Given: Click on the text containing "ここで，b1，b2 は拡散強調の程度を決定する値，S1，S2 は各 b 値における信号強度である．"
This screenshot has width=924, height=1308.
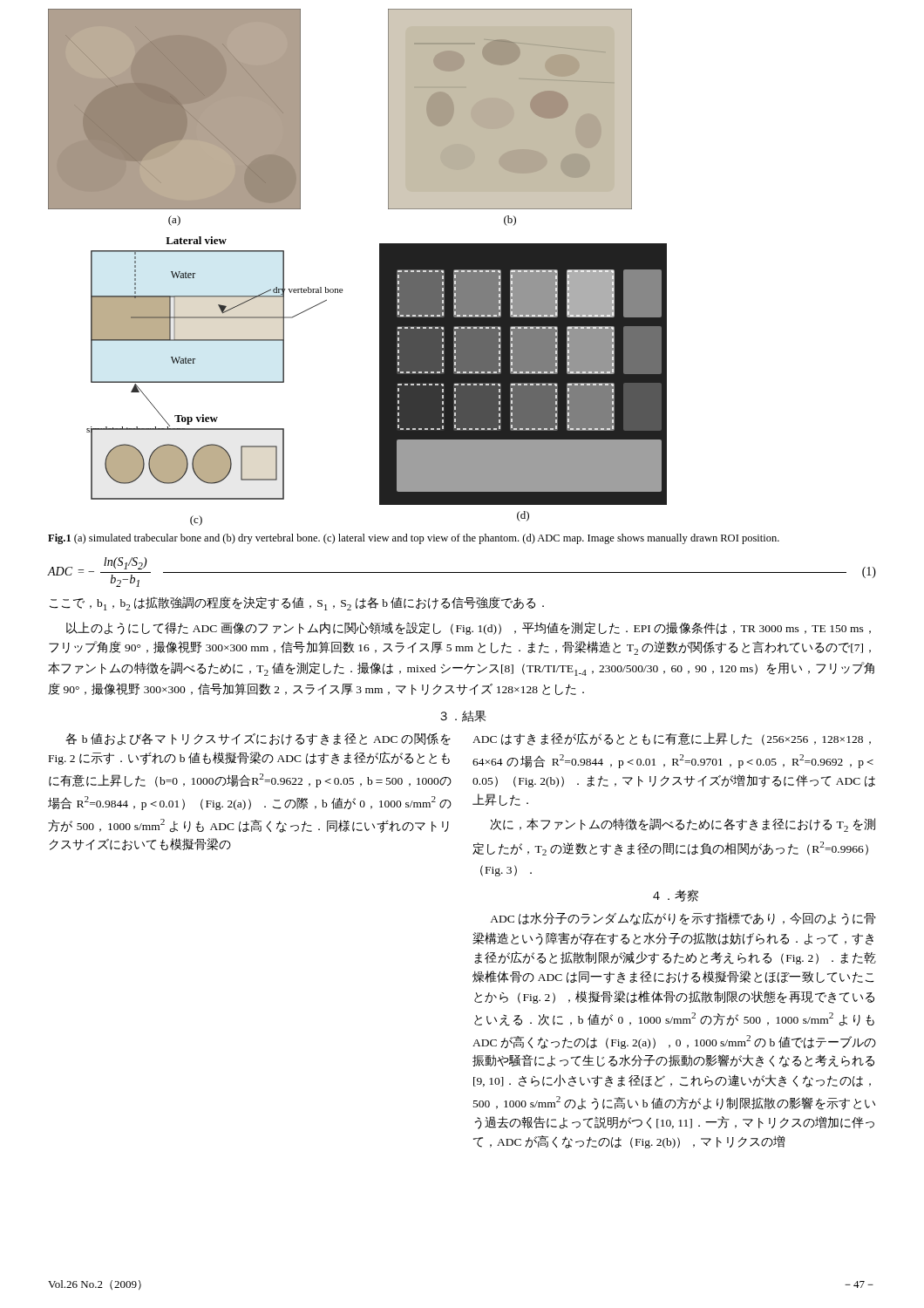Looking at the screenshot, I should (299, 604).
